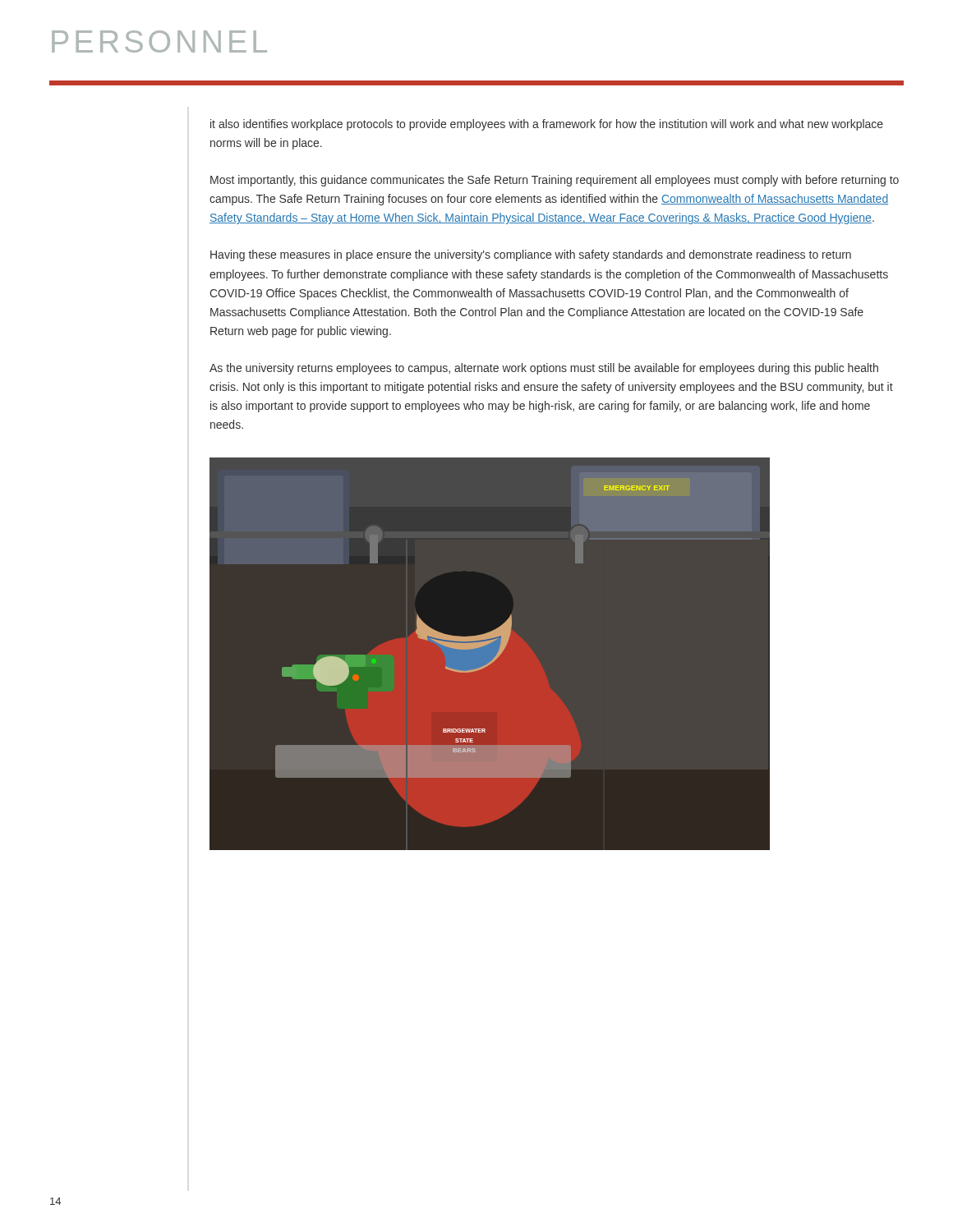The height and width of the screenshot is (1232, 953).
Task: Find the block on this page that starts "Having these measures in place"
Action: pyautogui.click(x=549, y=293)
